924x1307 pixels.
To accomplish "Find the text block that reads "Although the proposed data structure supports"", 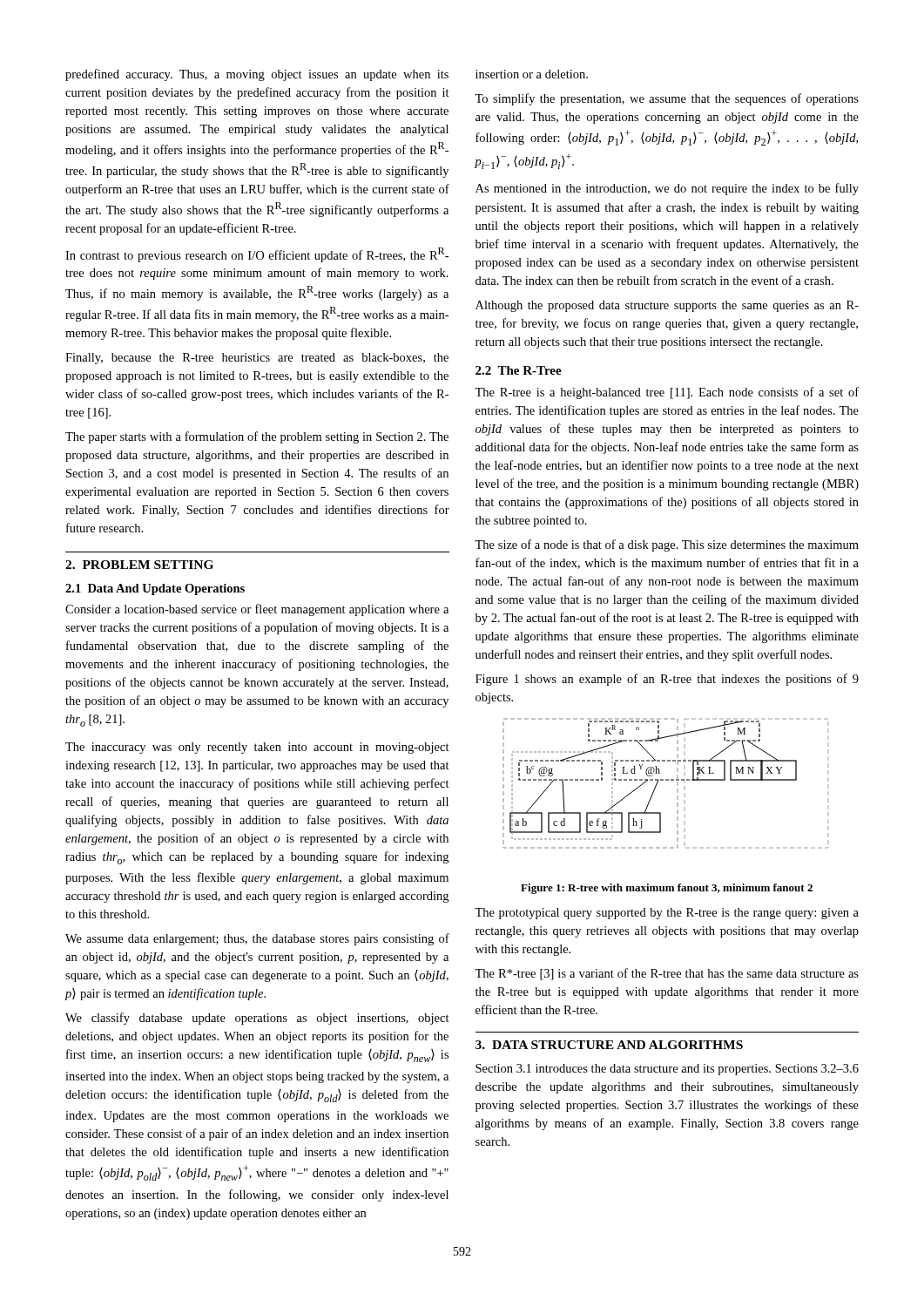I will coord(667,323).
